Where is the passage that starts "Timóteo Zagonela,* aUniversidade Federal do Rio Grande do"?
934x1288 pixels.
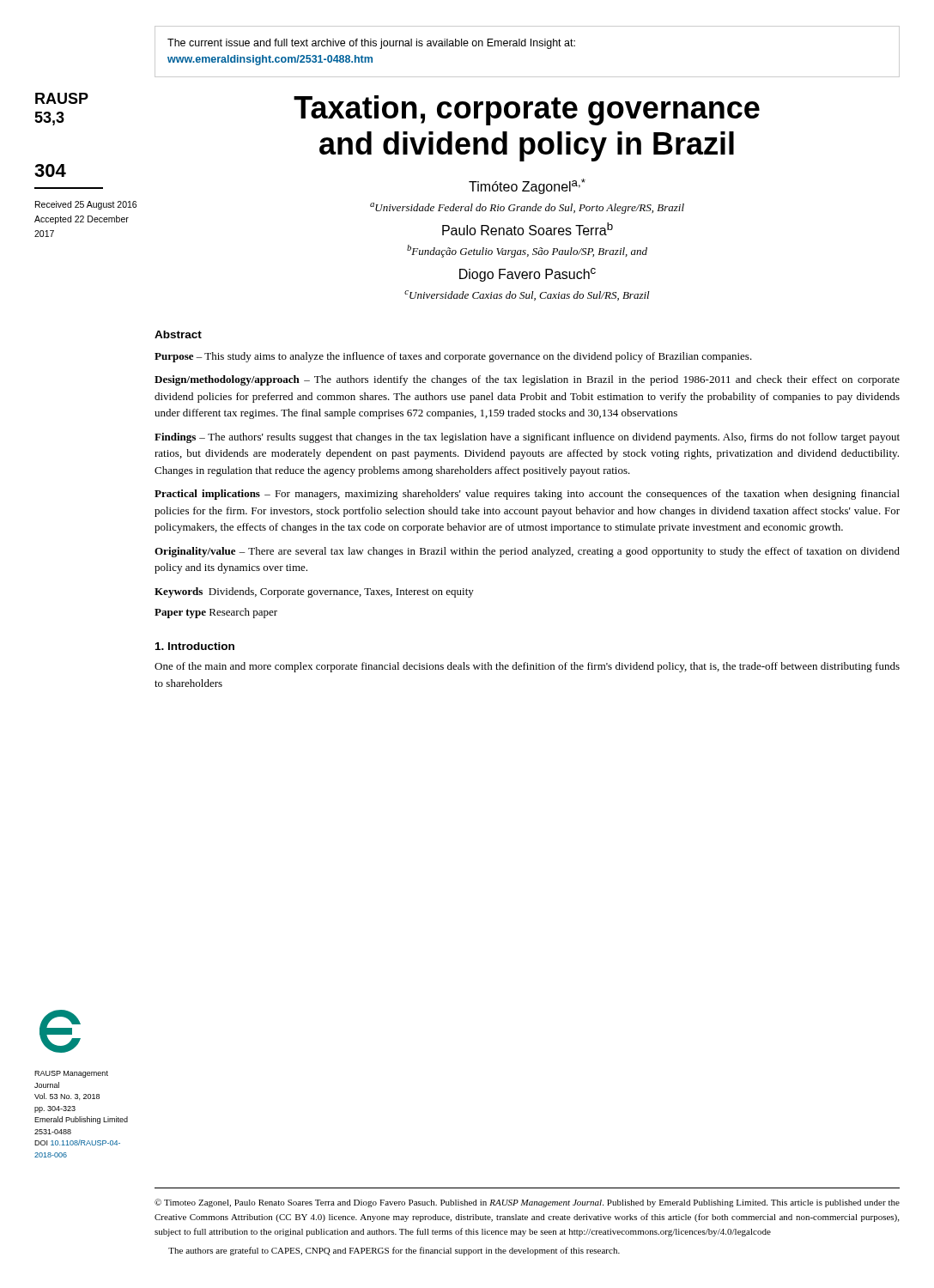pos(527,195)
